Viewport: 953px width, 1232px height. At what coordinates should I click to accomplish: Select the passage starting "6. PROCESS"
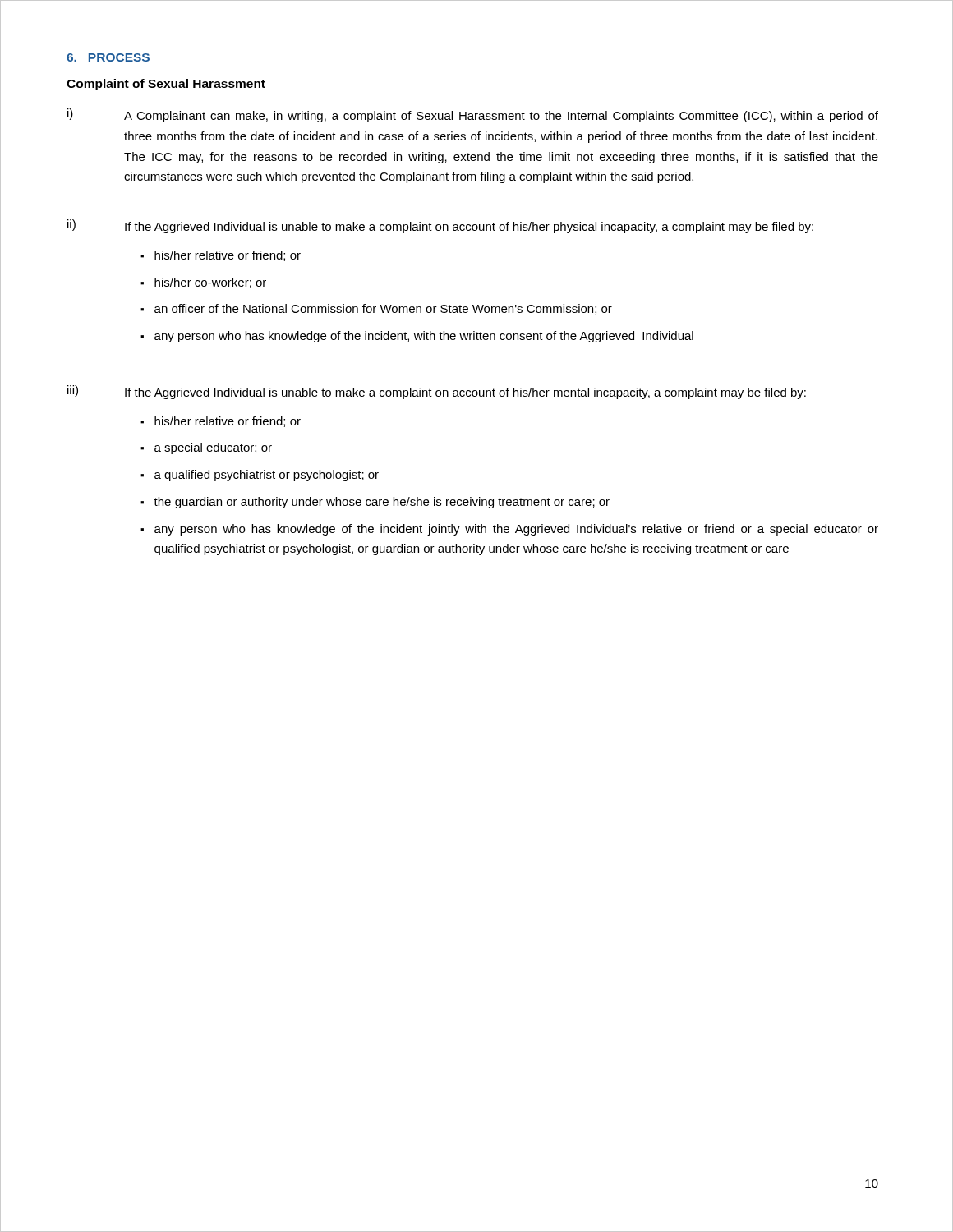[108, 57]
